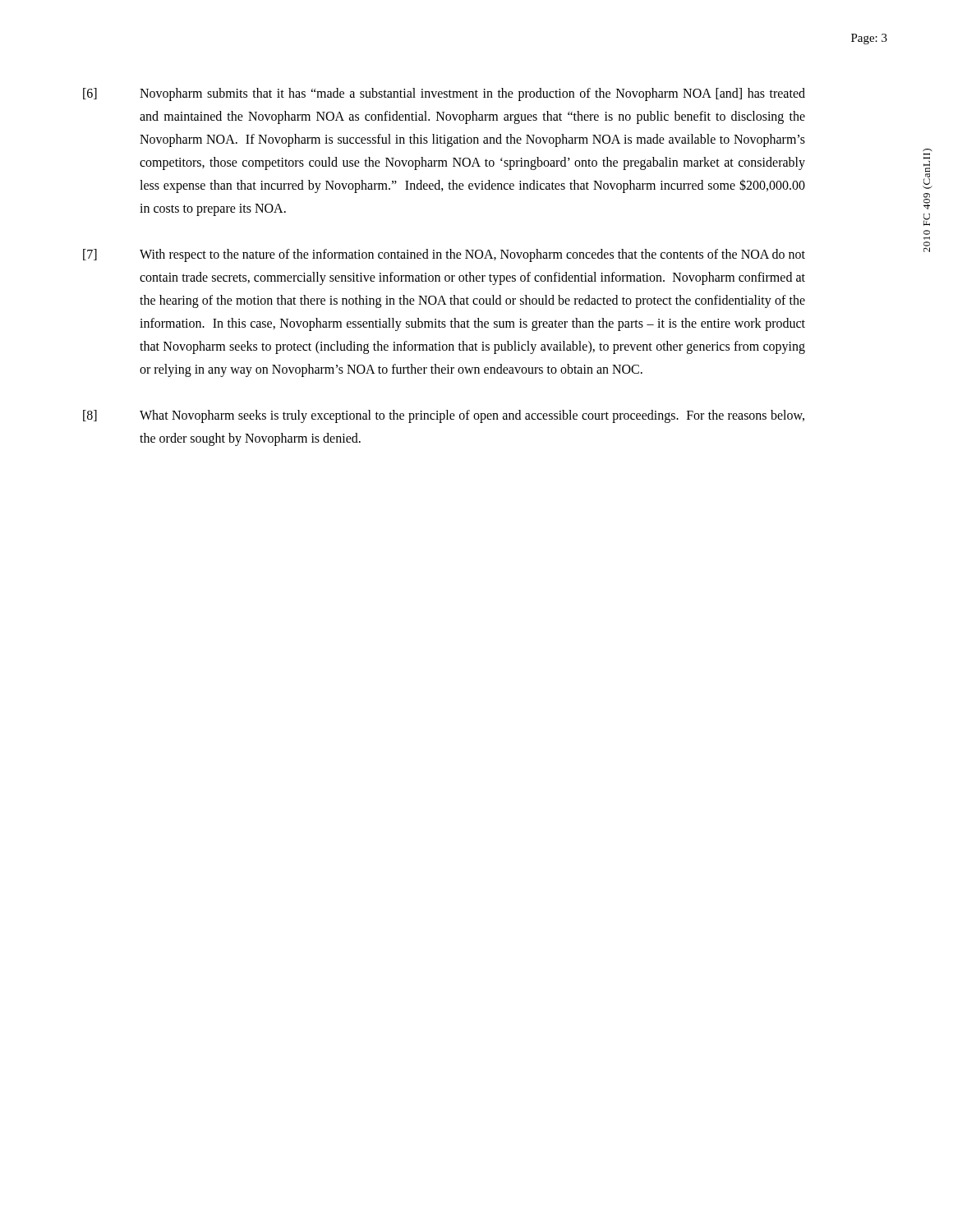Locate the passage starting "[7]With respect to the nature"
953x1232 pixels.
(x=444, y=312)
